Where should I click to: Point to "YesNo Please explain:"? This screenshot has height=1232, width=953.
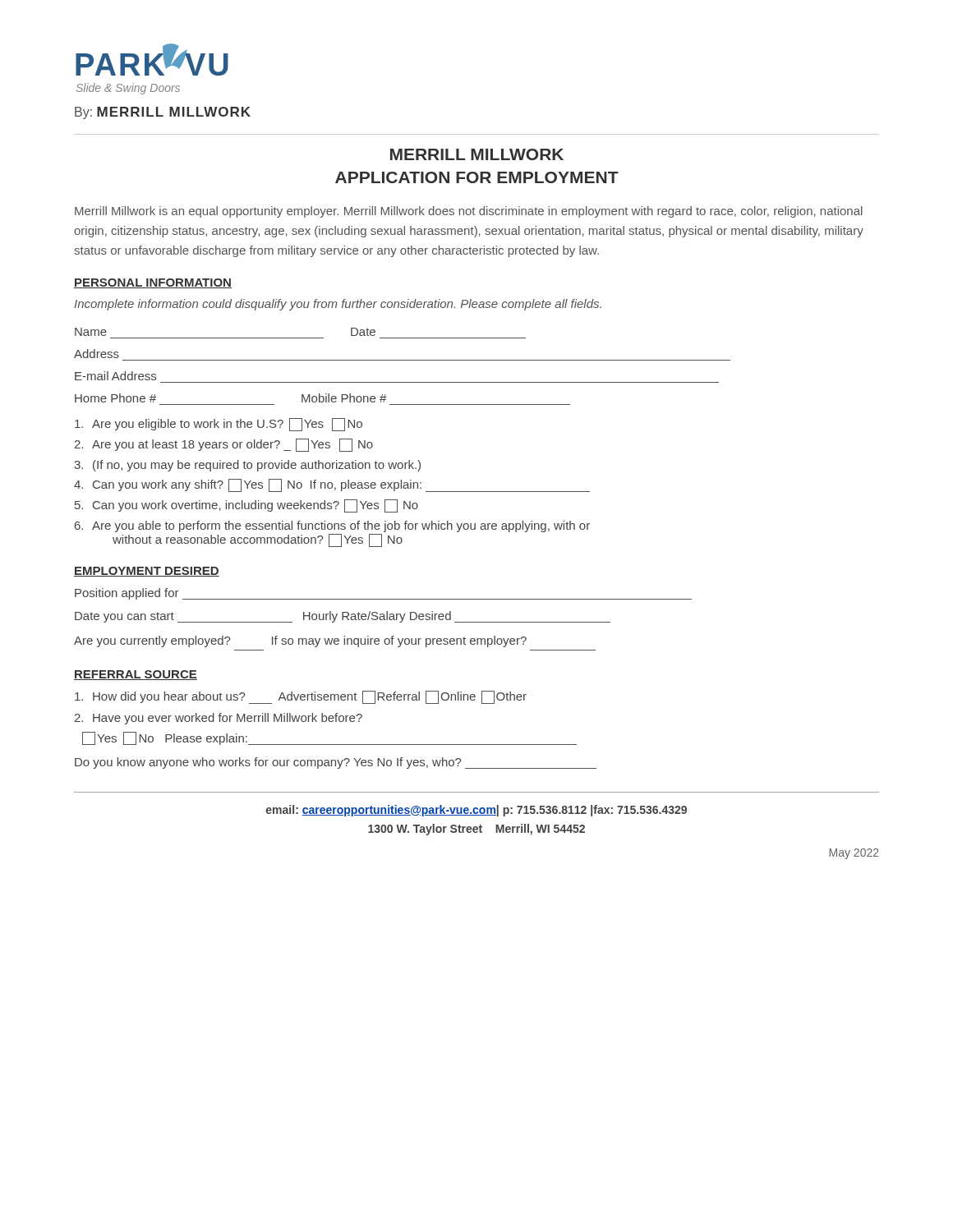329,738
